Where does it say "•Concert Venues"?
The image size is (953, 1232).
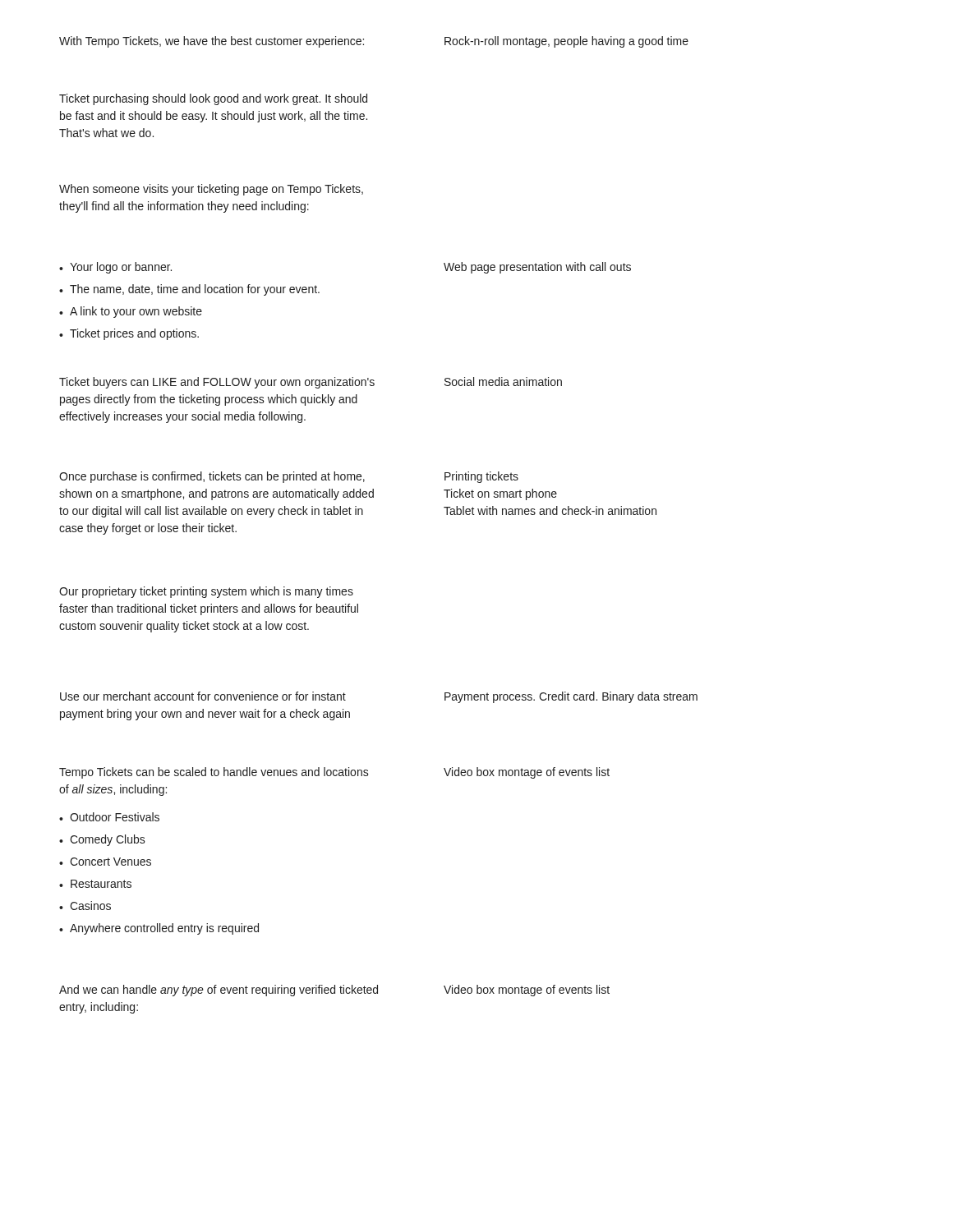point(105,863)
